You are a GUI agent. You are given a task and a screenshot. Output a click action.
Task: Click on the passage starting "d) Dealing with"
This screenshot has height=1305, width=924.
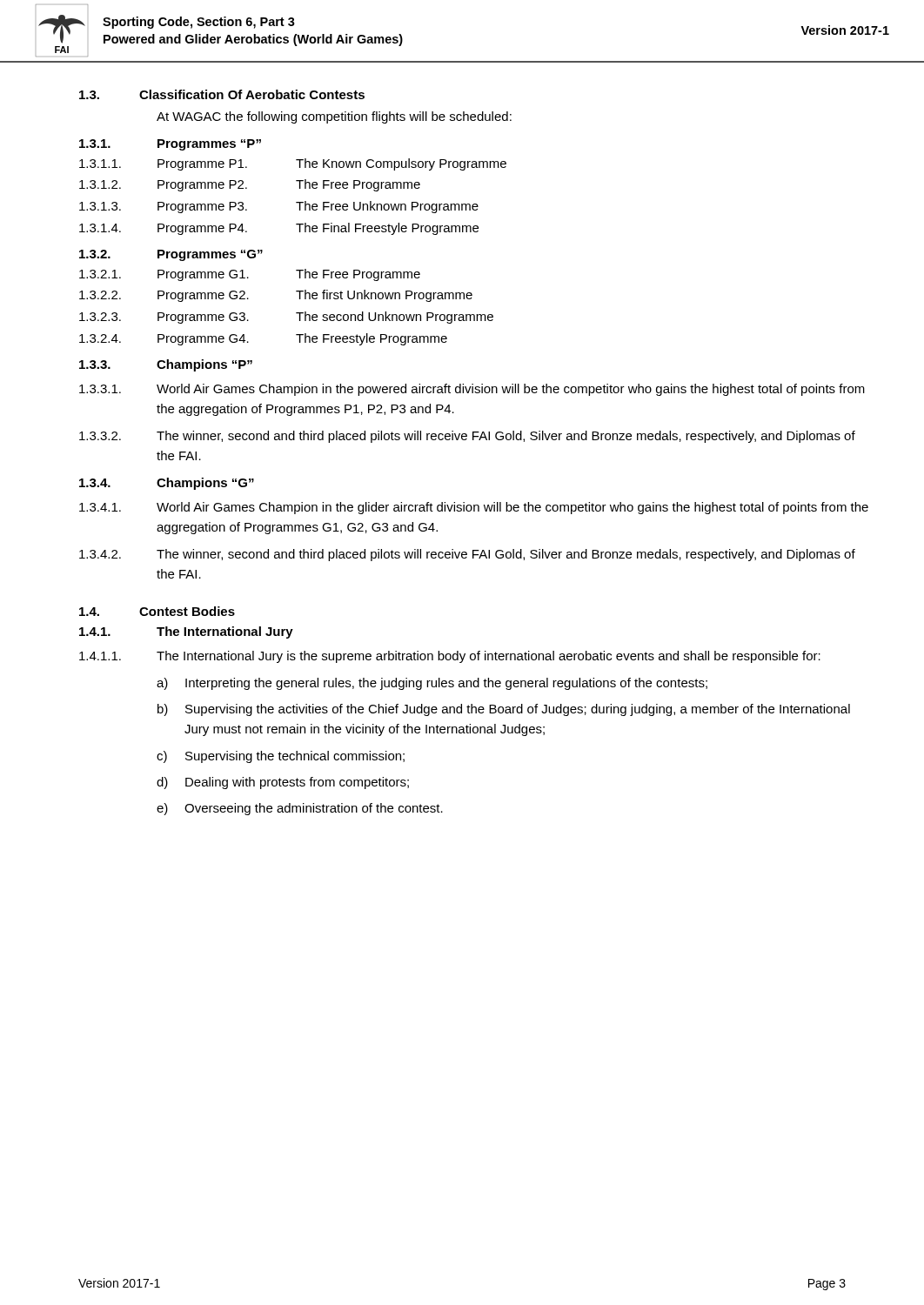[x=283, y=783]
